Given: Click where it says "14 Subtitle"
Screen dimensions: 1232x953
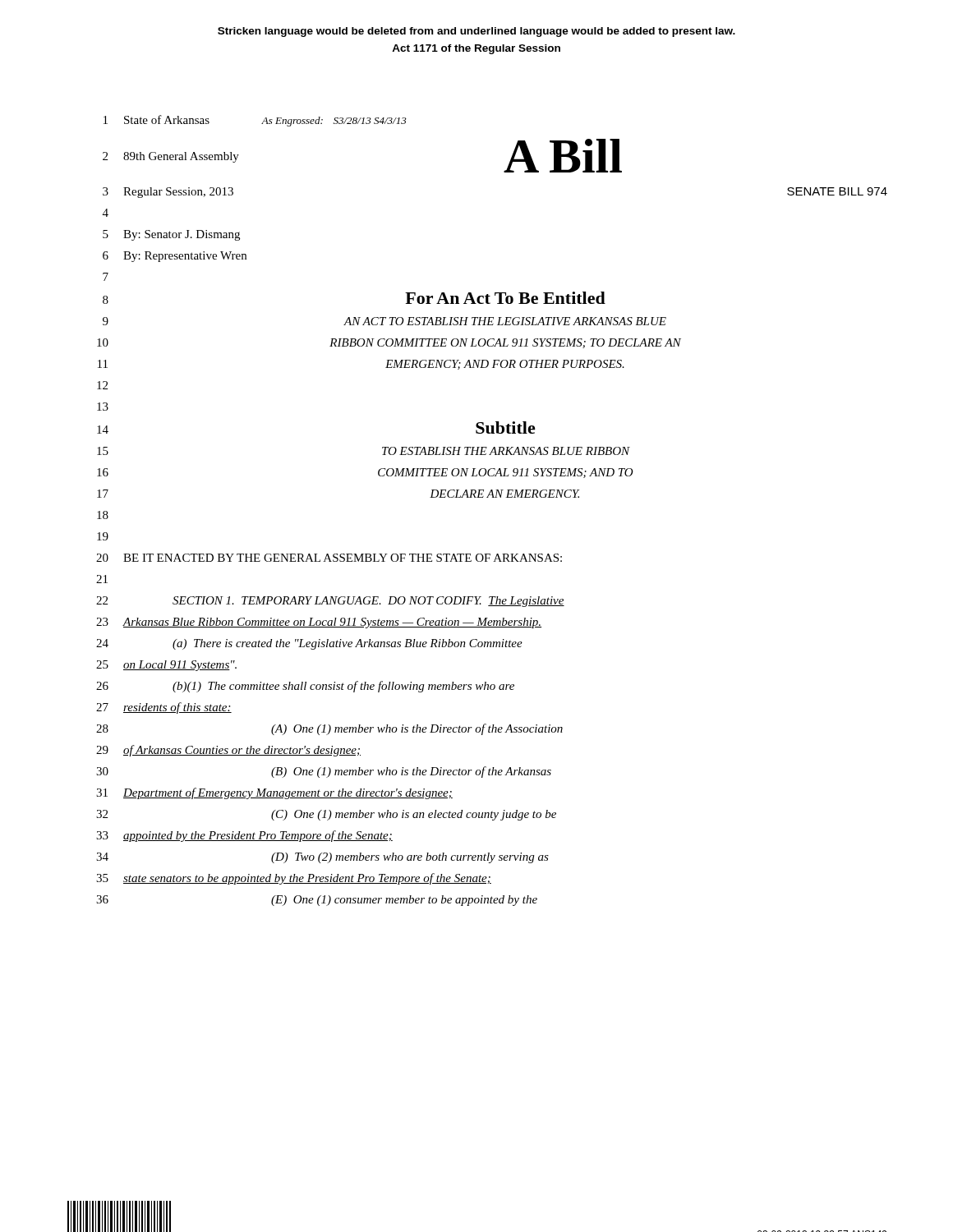Looking at the screenshot, I should 476,429.
